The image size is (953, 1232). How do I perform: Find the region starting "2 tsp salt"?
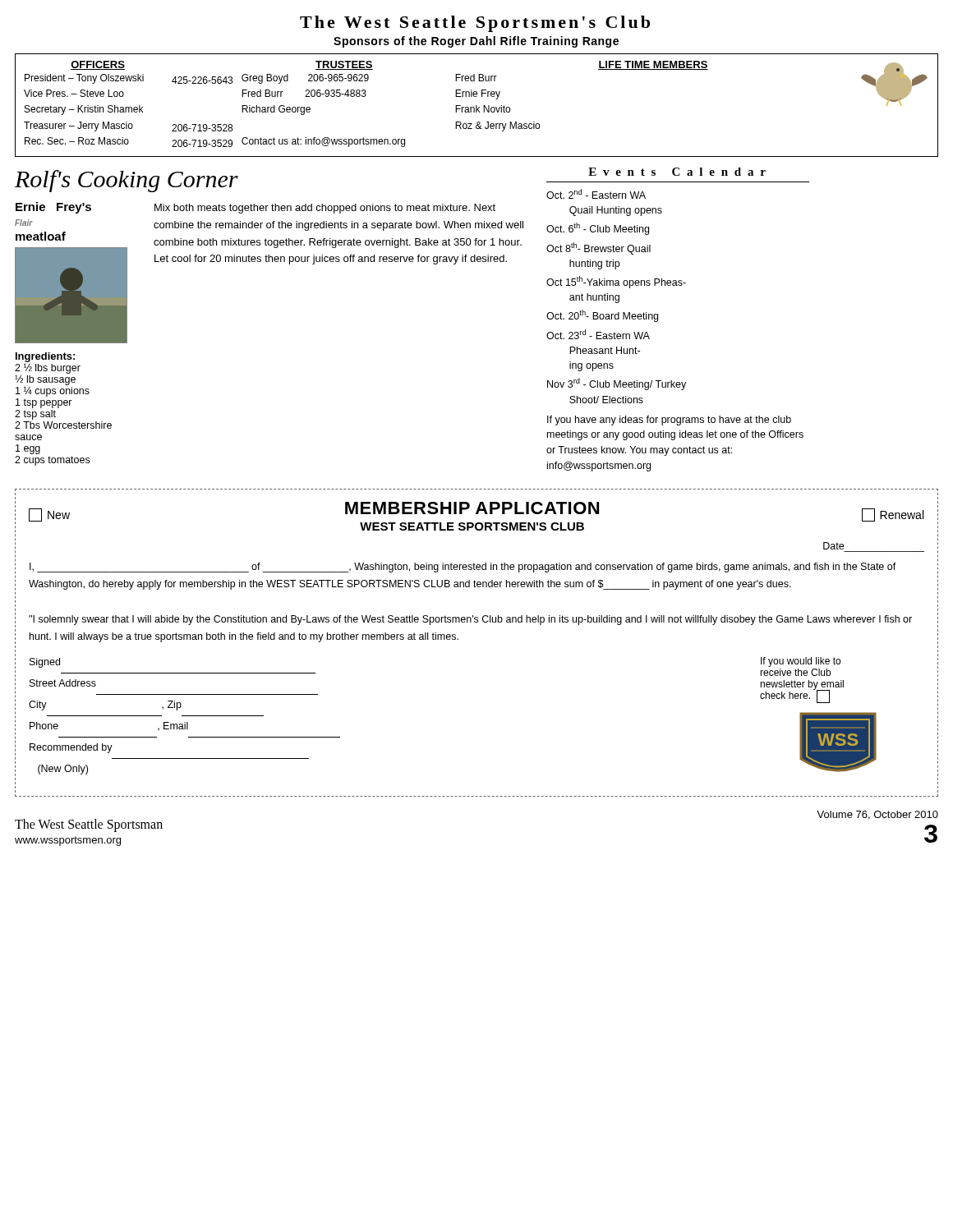(x=35, y=414)
